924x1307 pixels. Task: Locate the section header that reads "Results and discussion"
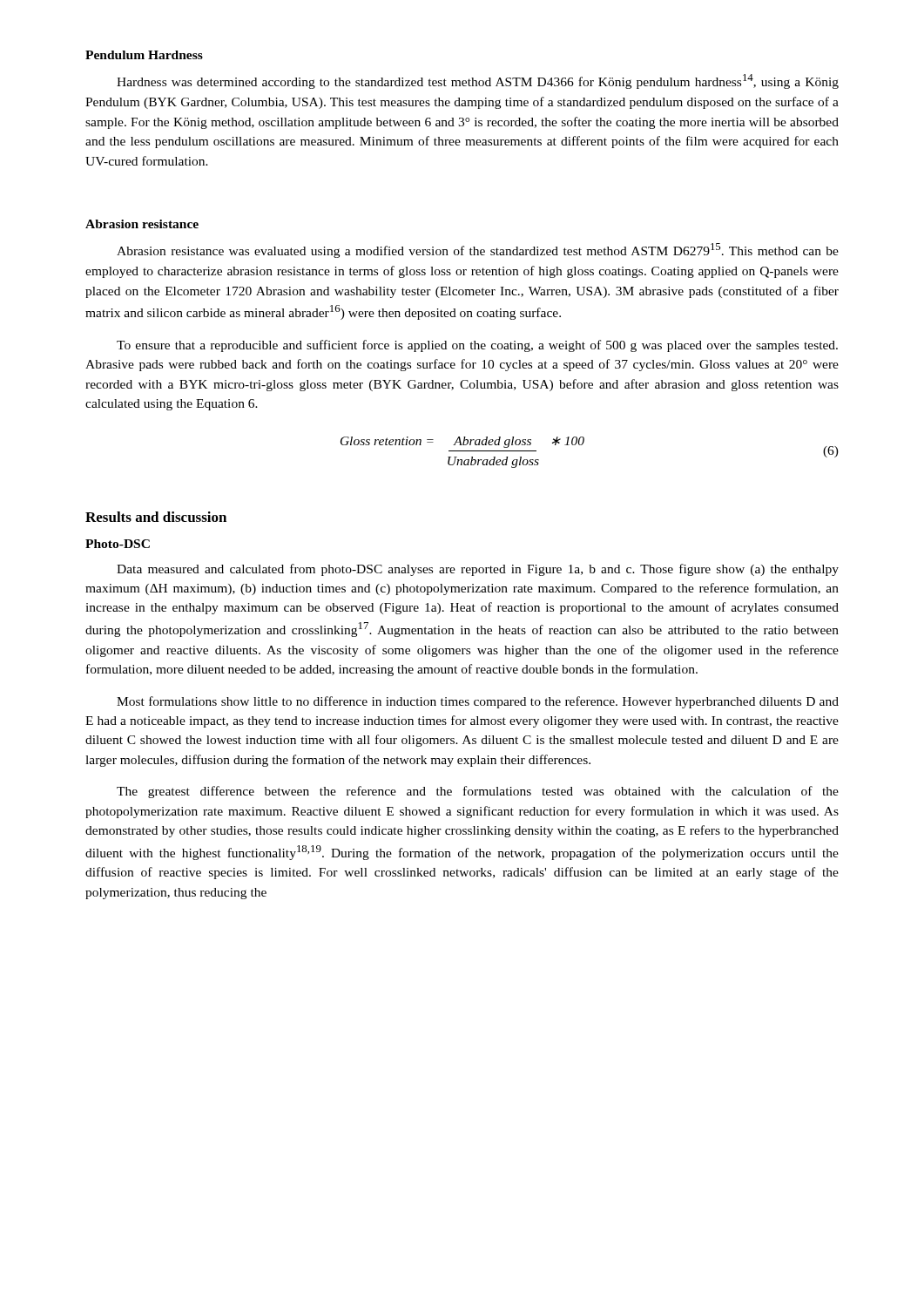(156, 518)
